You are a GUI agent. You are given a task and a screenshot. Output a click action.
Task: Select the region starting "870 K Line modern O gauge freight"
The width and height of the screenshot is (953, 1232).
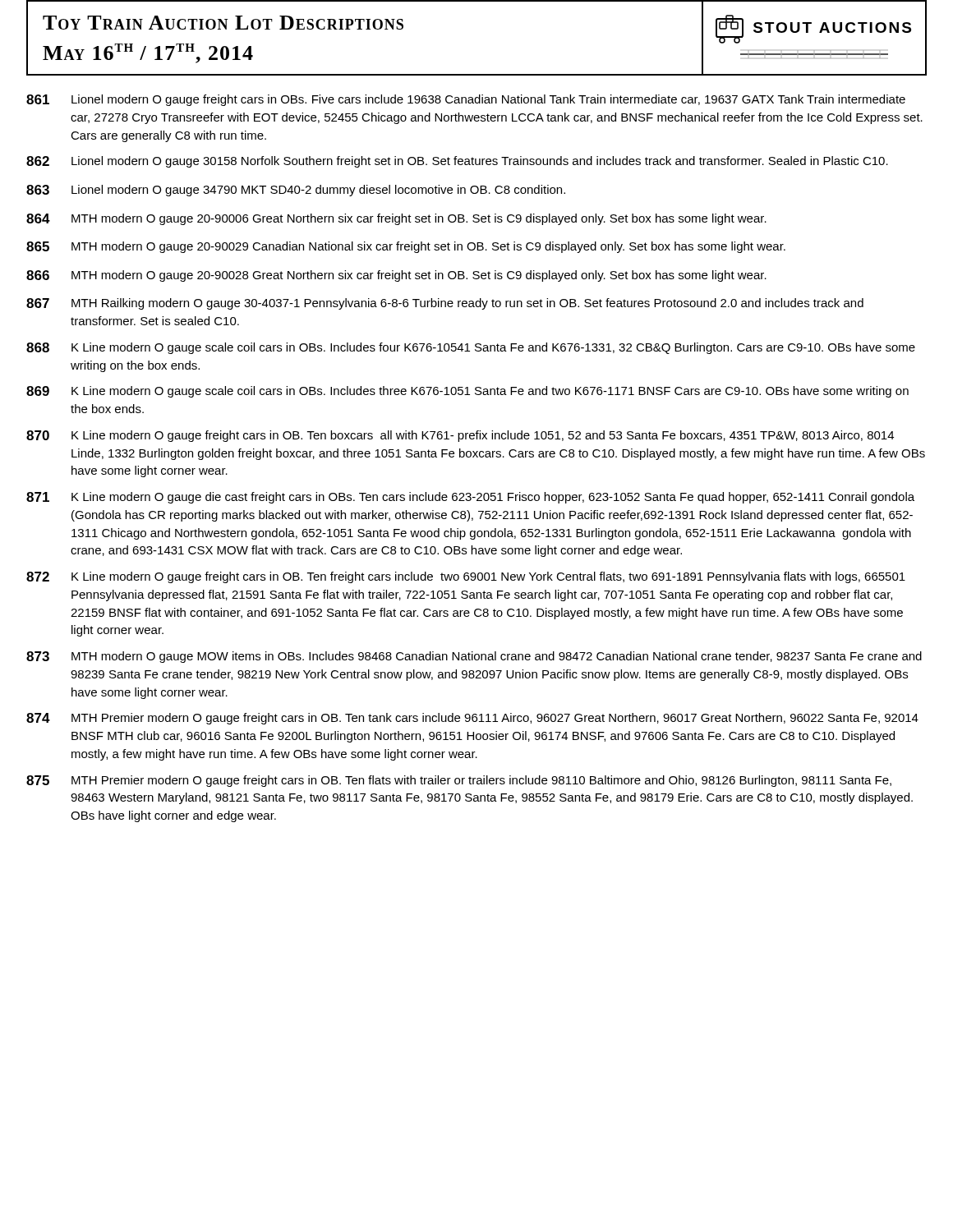[x=476, y=453]
